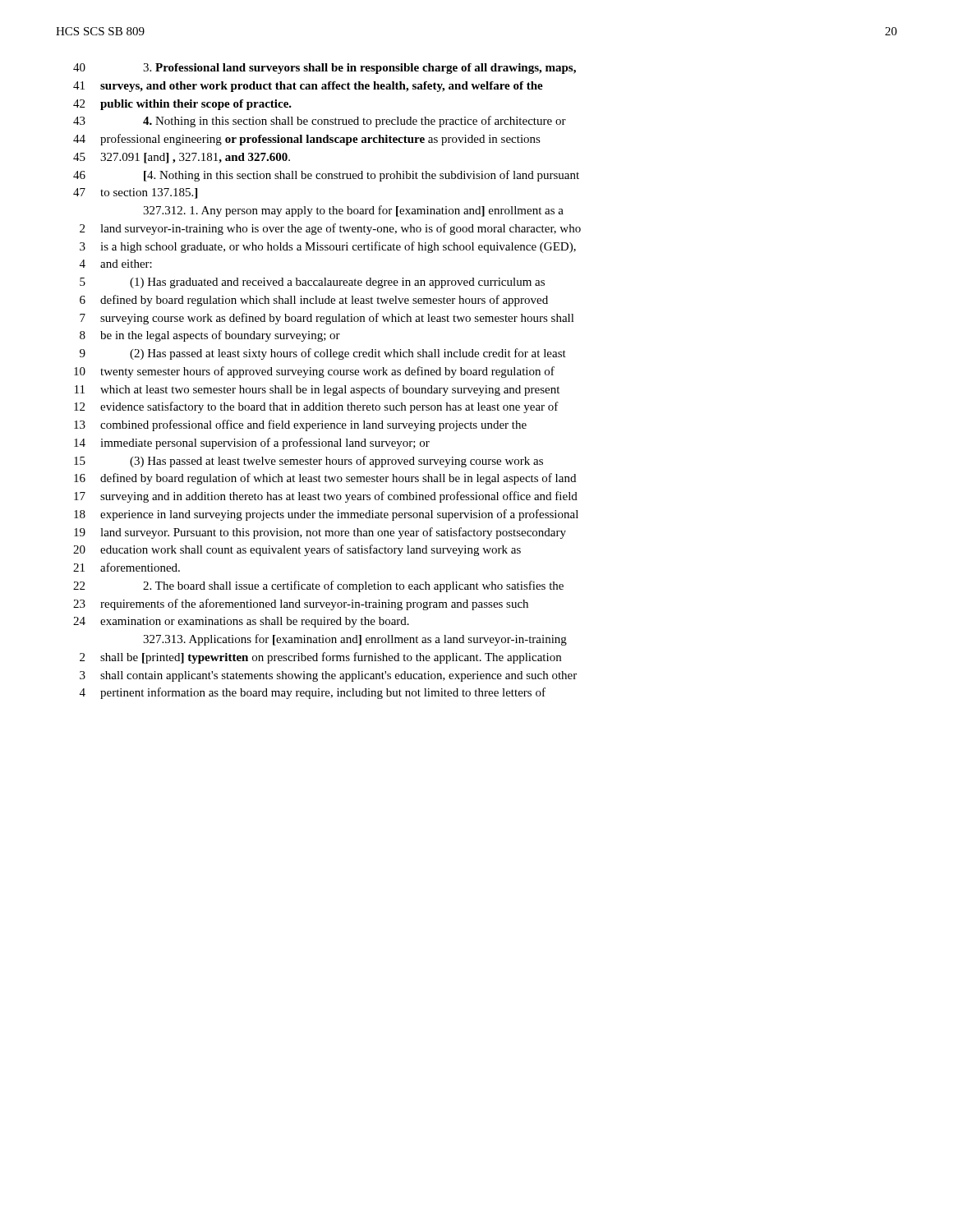This screenshot has width=953, height=1232.
Task: Click the passage that begins "40 3. Professional land surveyors shall"
Action: pyautogui.click(x=476, y=86)
